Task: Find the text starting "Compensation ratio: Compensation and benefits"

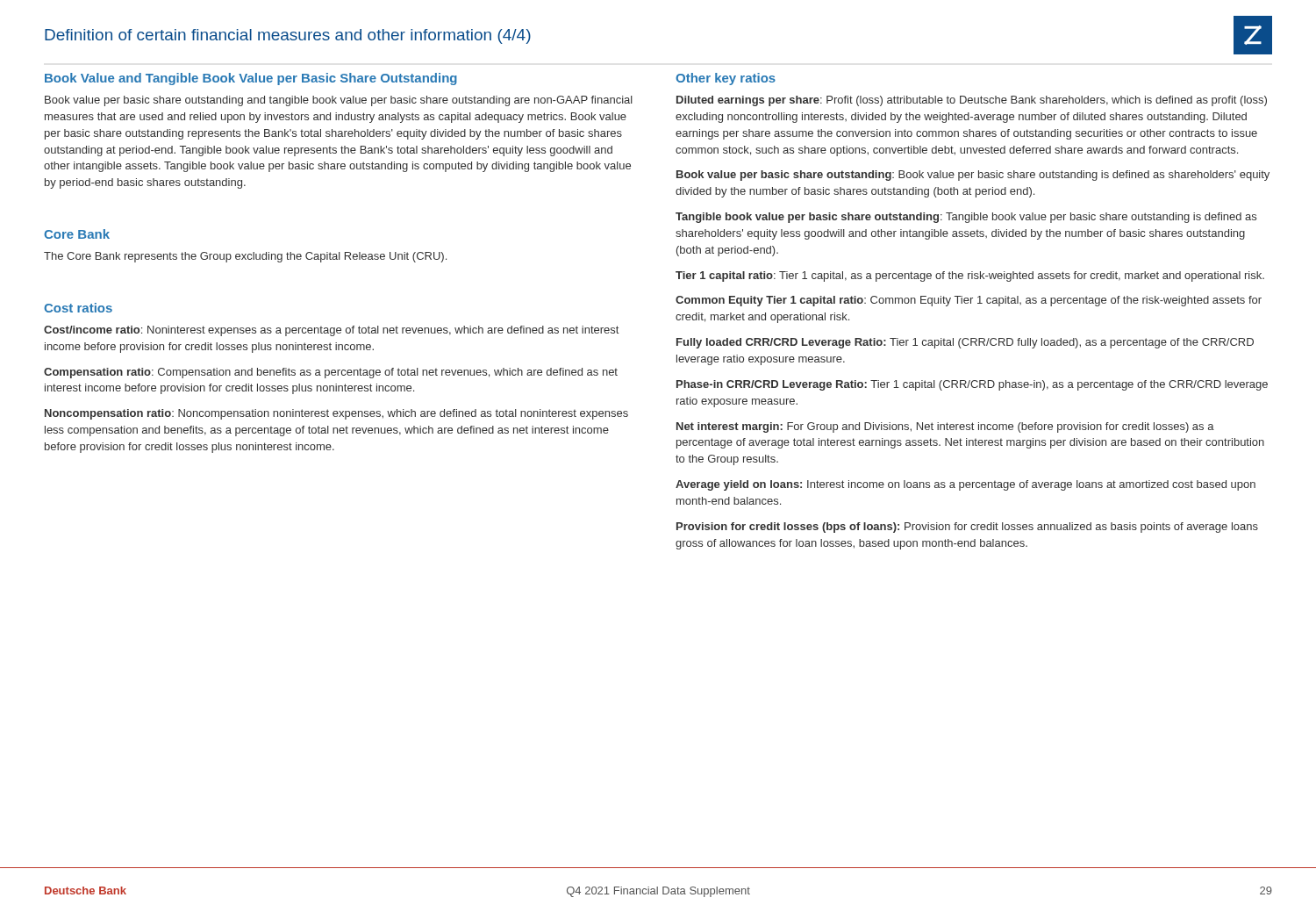Action: pyautogui.click(x=331, y=380)
